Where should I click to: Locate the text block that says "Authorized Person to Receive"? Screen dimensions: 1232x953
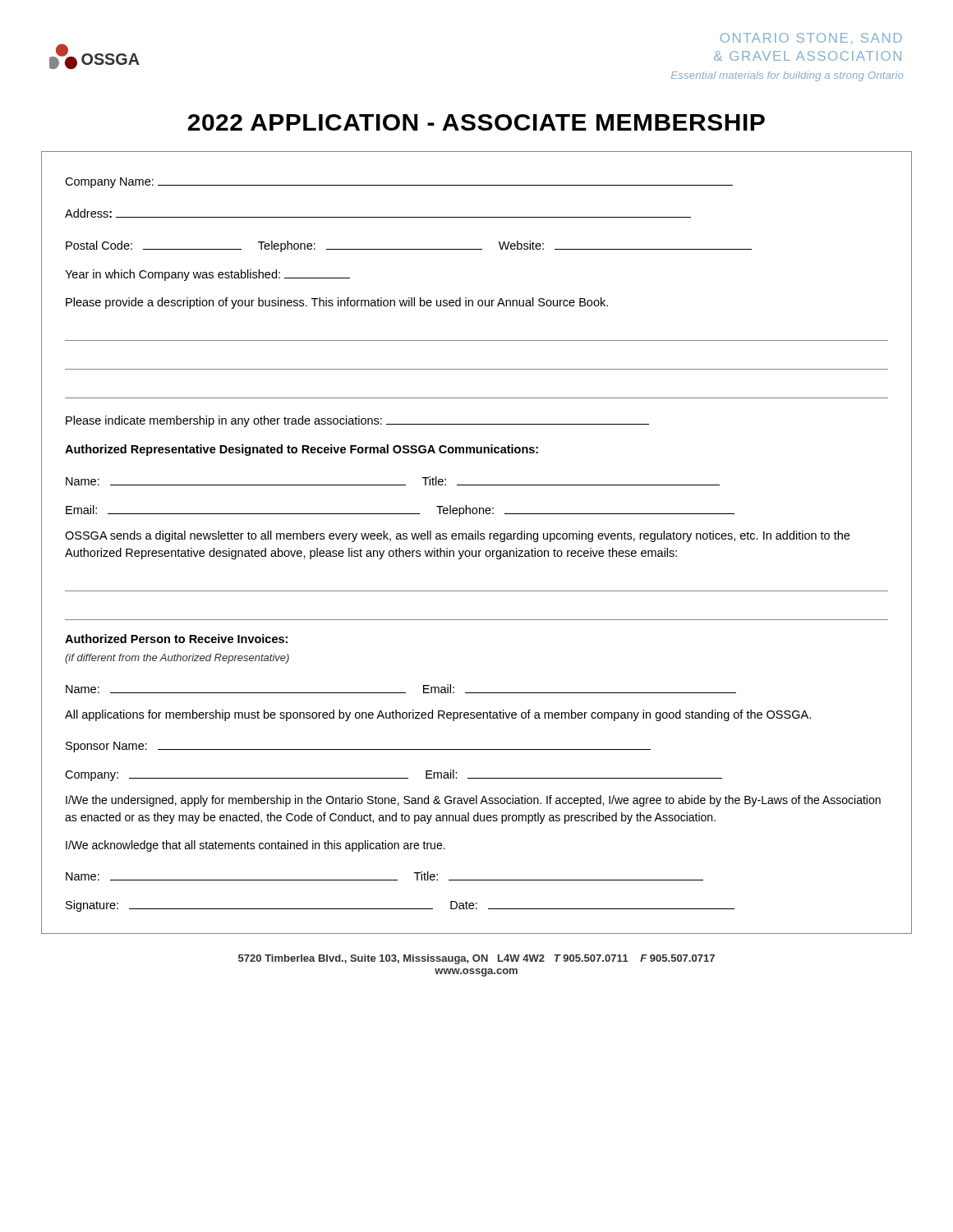[177, 648]
